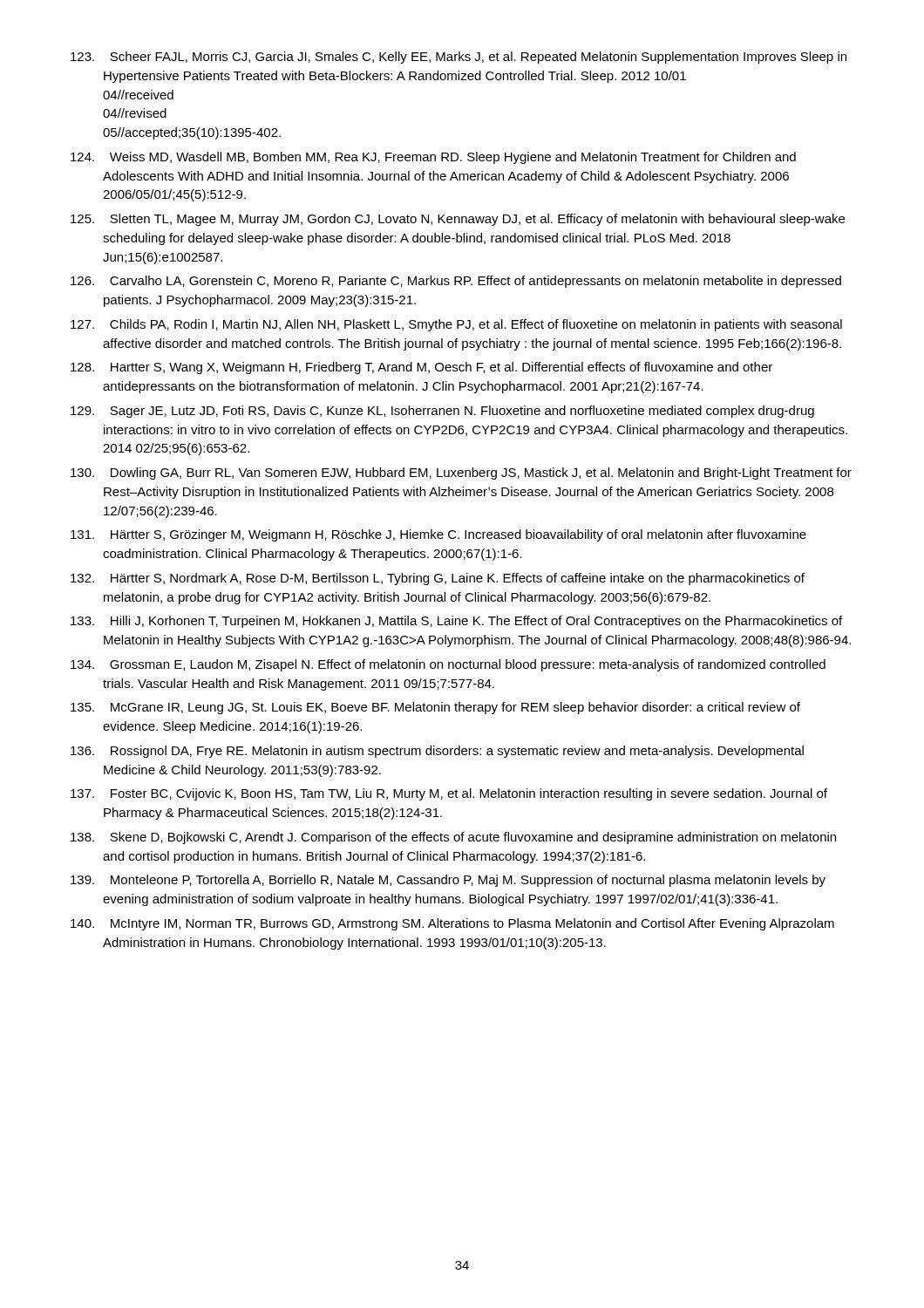The width and height of the screenshot is (924, 1308).
Task: Select the list item containing "137. Foster BC, Cvijovic K,"
Action: (462, 803)
